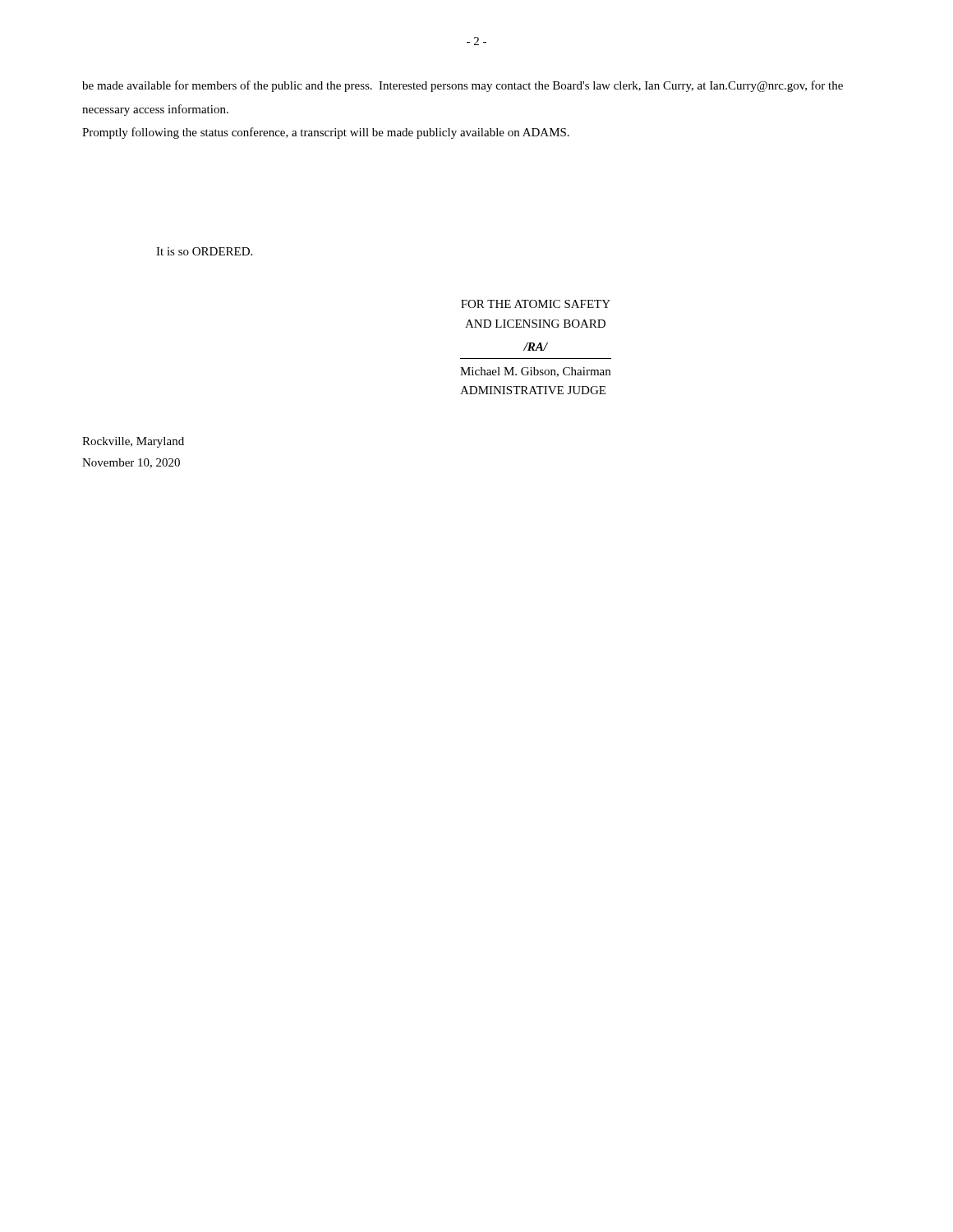Image resolution: width=953 pixels, height=1232 pixels.
Task: Locate the text "Rockville, Maryland November 10, 2020"
Action: (x=133, y=452)
